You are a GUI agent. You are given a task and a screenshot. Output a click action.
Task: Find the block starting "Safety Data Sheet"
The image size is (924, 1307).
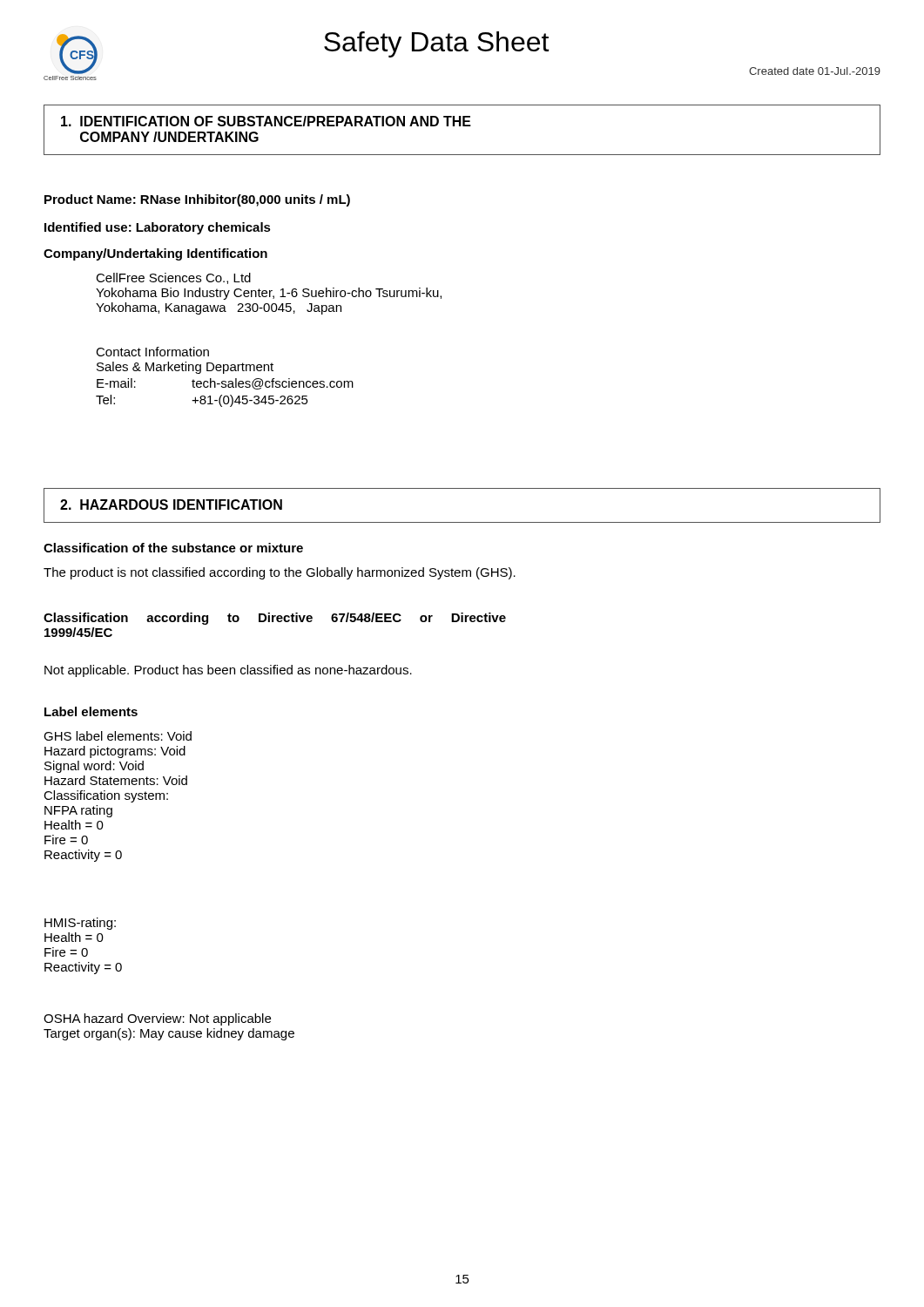pyautogui.click(x=436, y=42)
